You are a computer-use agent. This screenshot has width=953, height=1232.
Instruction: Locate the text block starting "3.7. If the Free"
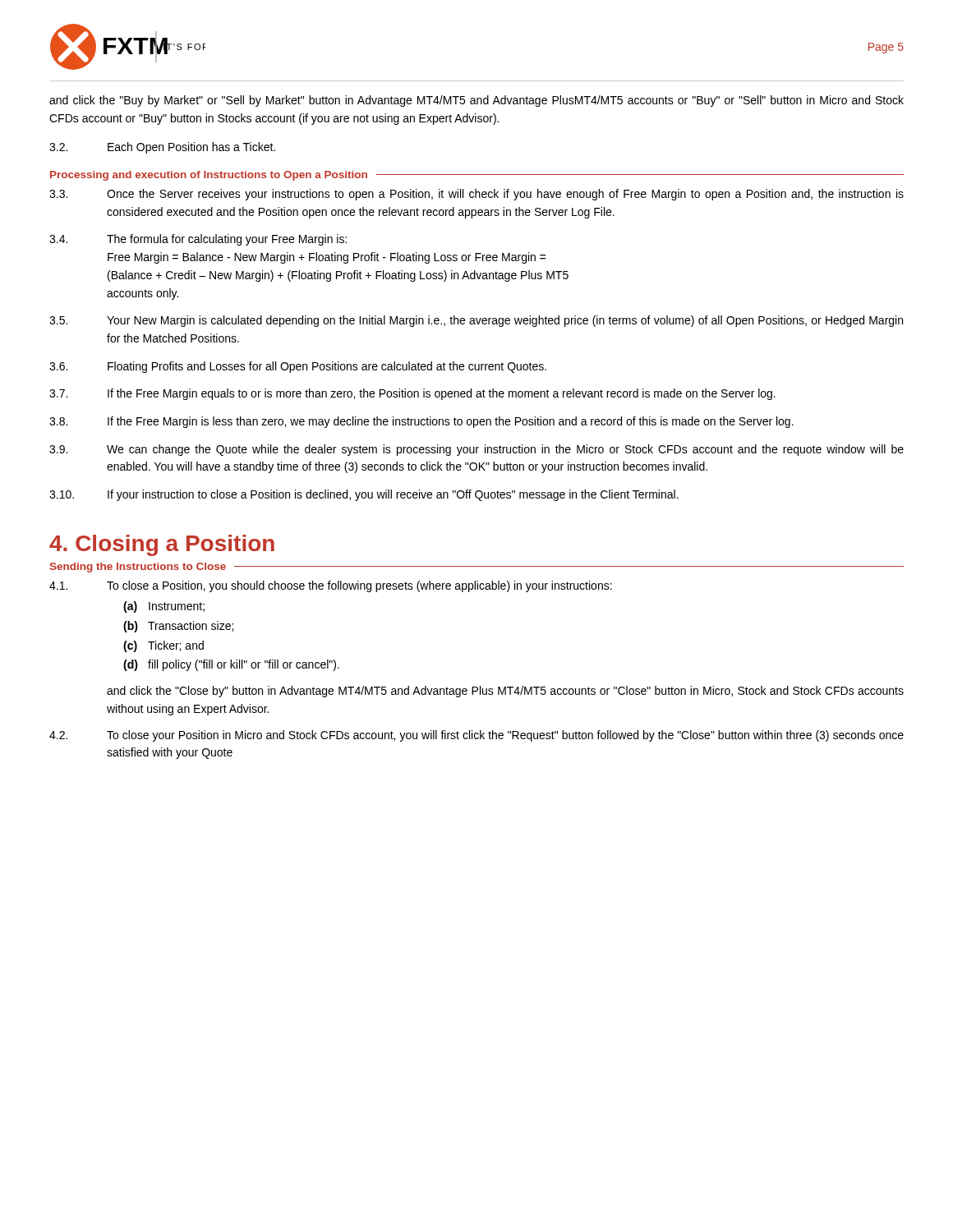click(x=476, y=394)
